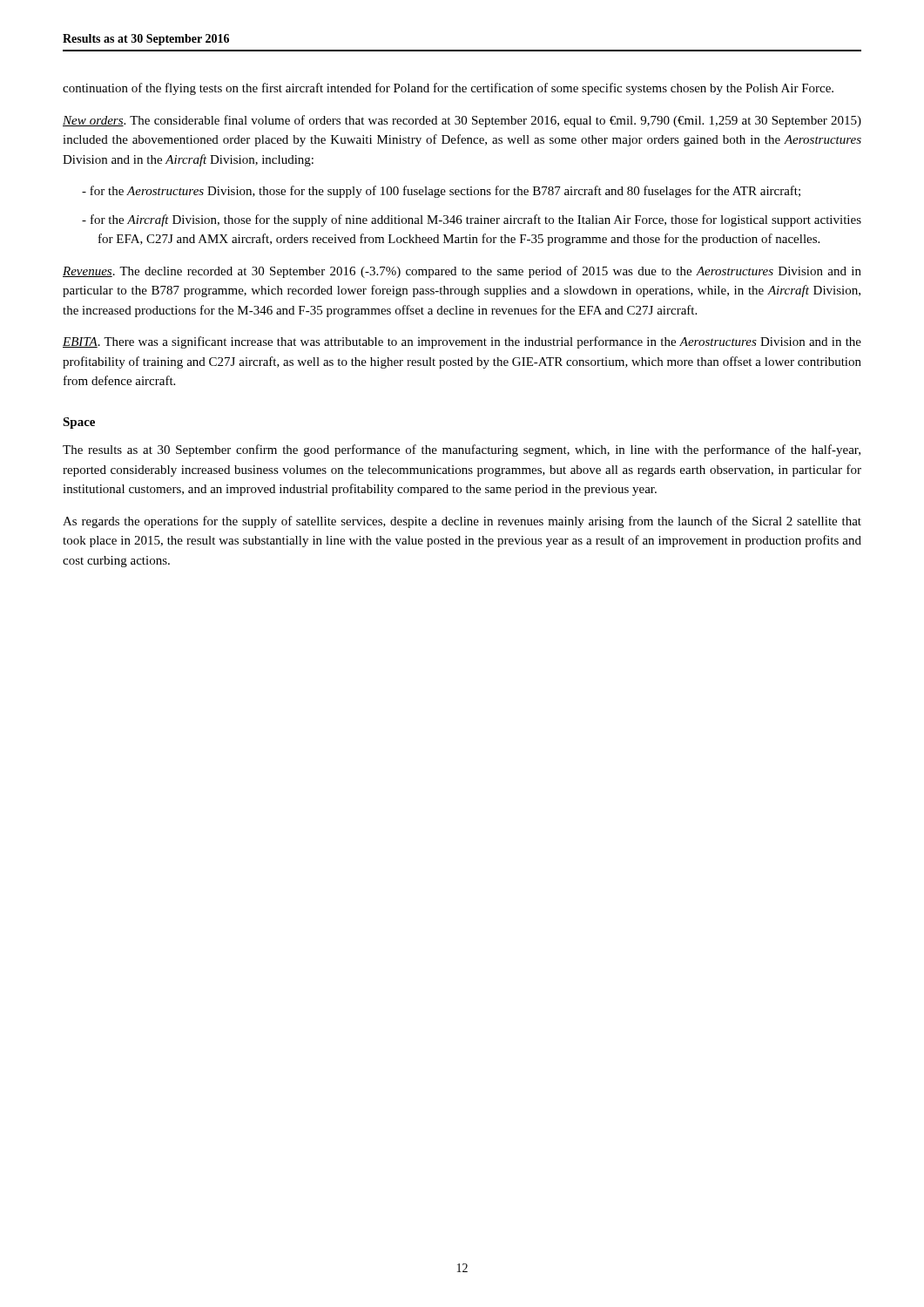This screenshot has width=924, height=1307.
Task: Find the text block with the text "continuation of the flying tests"
Action: click(462, 88)
